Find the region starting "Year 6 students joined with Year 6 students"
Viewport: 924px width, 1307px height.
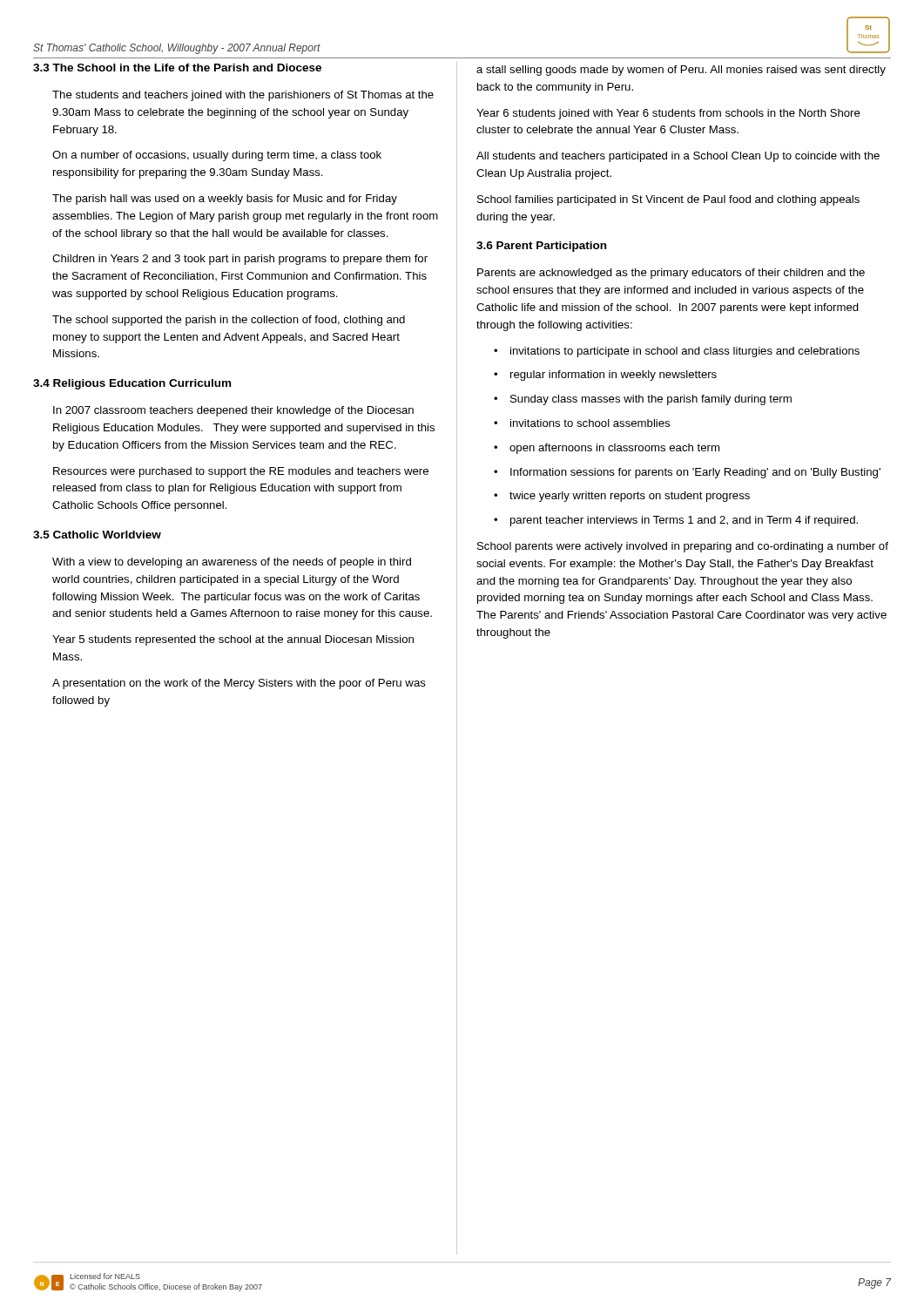point(668,121)
